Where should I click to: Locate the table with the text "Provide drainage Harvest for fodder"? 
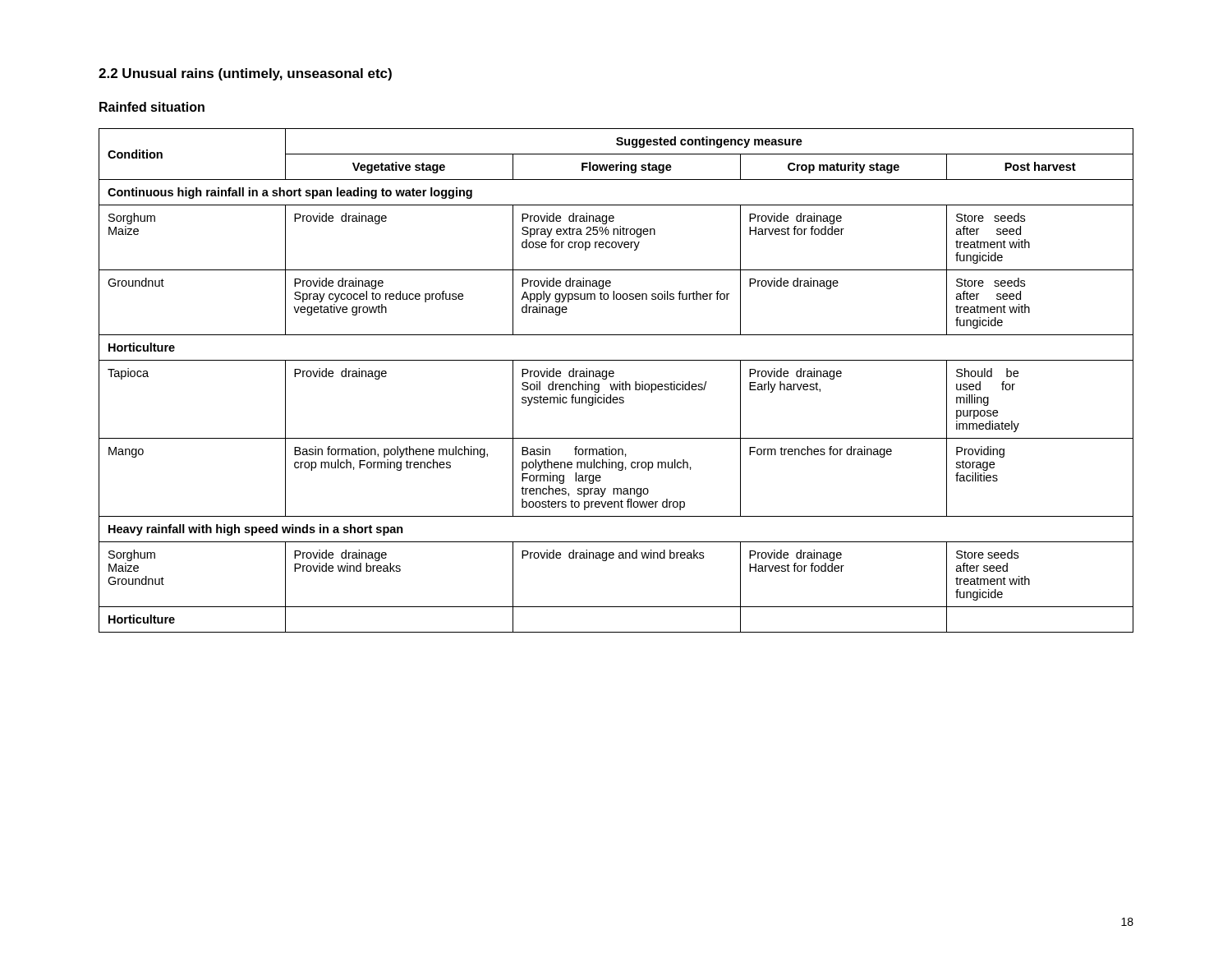tap(616, 380)
